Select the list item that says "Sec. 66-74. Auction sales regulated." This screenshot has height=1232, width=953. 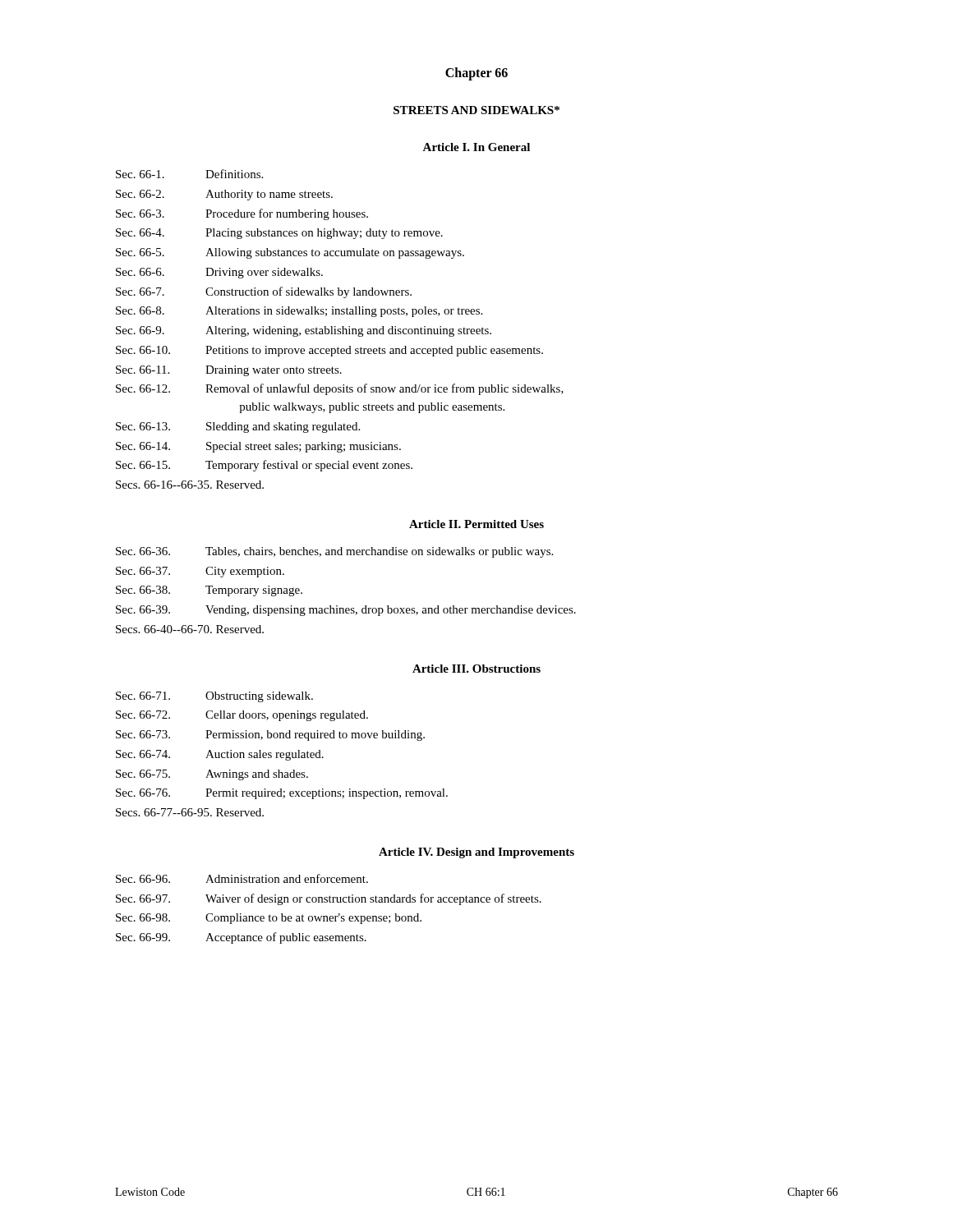coord(220,755)
